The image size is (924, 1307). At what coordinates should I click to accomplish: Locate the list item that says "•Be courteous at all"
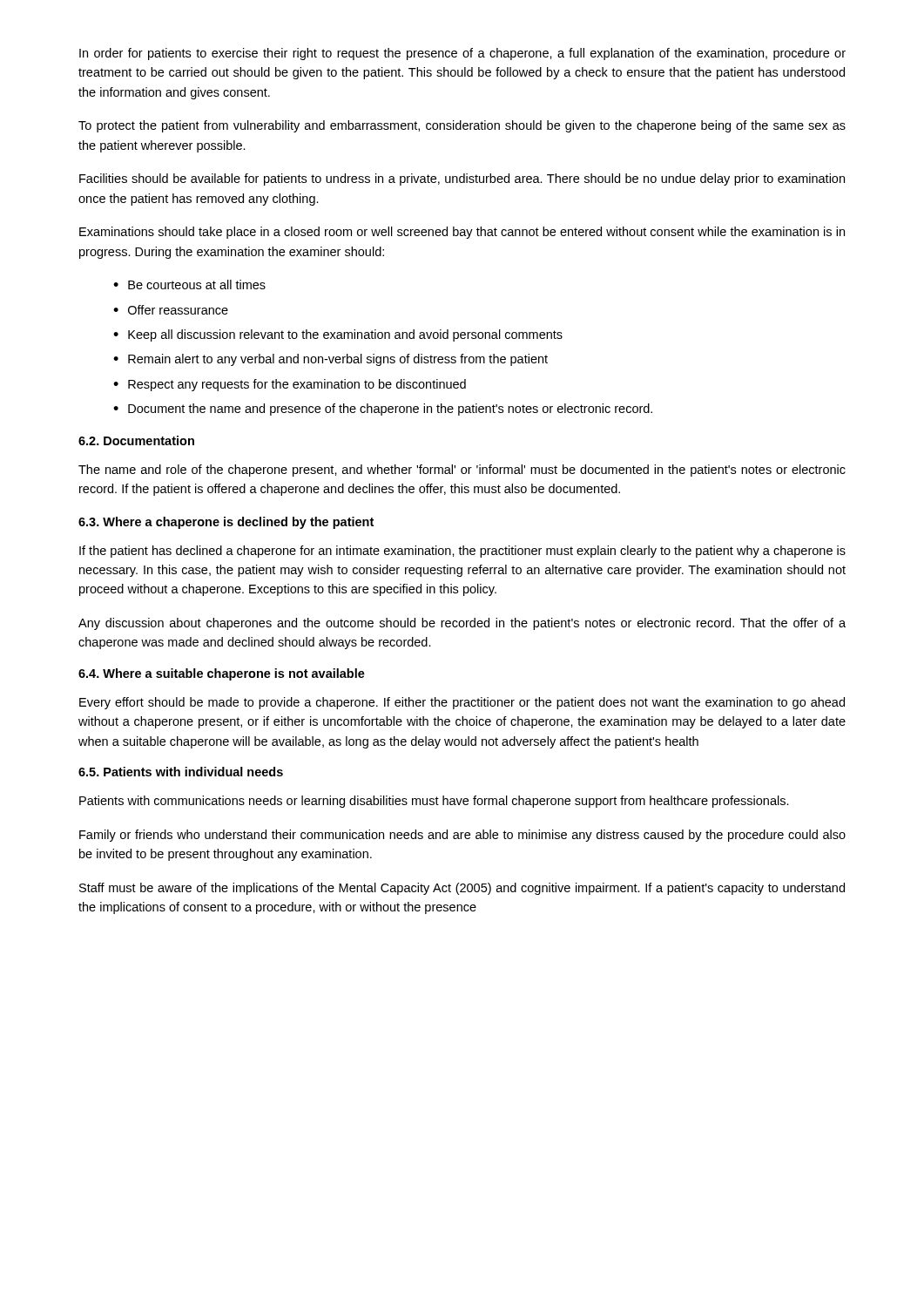[189, 286]
